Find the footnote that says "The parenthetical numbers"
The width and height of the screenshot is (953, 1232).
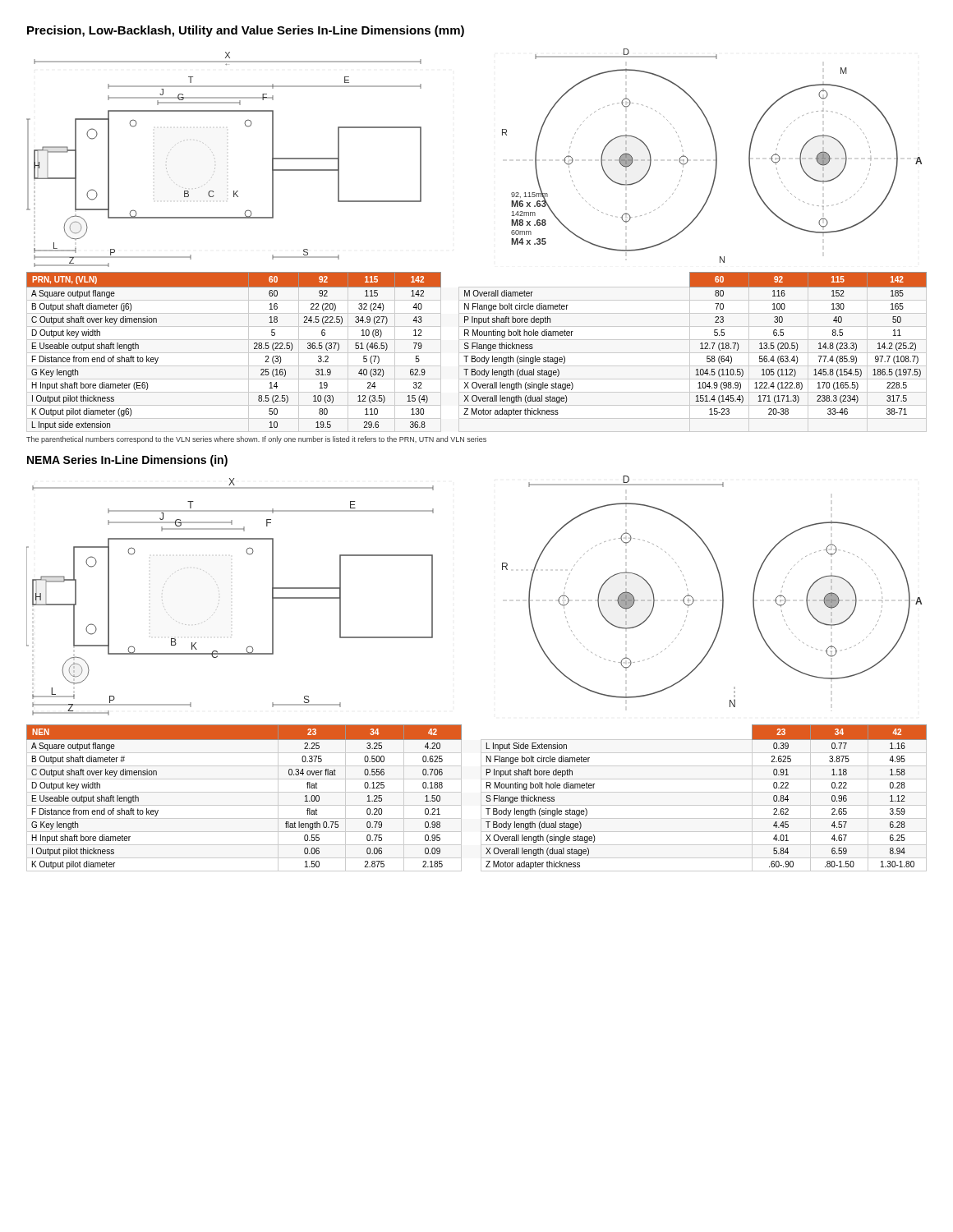click(256, 439)
